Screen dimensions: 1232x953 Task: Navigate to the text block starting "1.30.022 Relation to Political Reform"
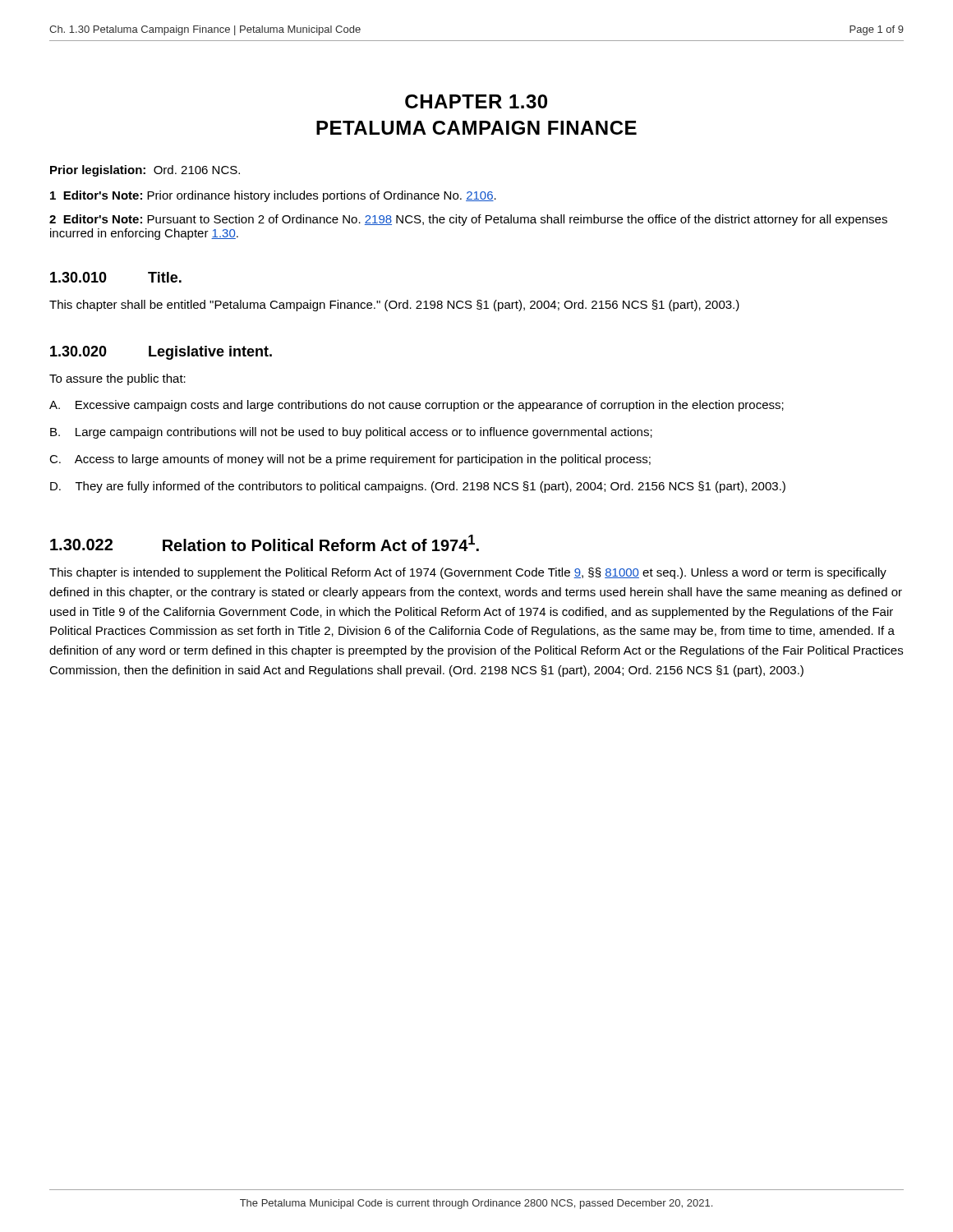coord(265,543)
